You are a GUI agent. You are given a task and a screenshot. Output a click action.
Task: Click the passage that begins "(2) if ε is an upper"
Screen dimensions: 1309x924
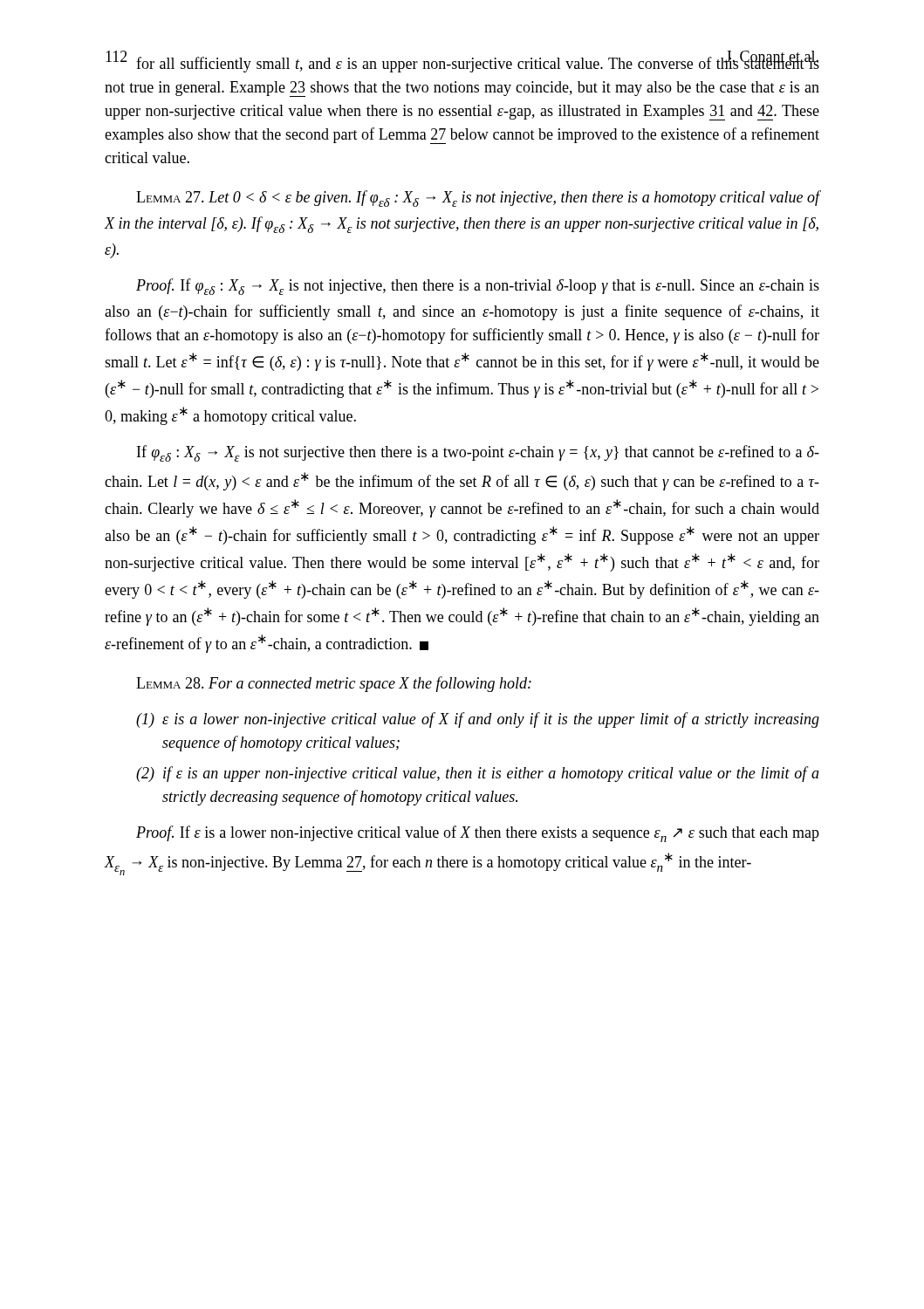(462, 786)
